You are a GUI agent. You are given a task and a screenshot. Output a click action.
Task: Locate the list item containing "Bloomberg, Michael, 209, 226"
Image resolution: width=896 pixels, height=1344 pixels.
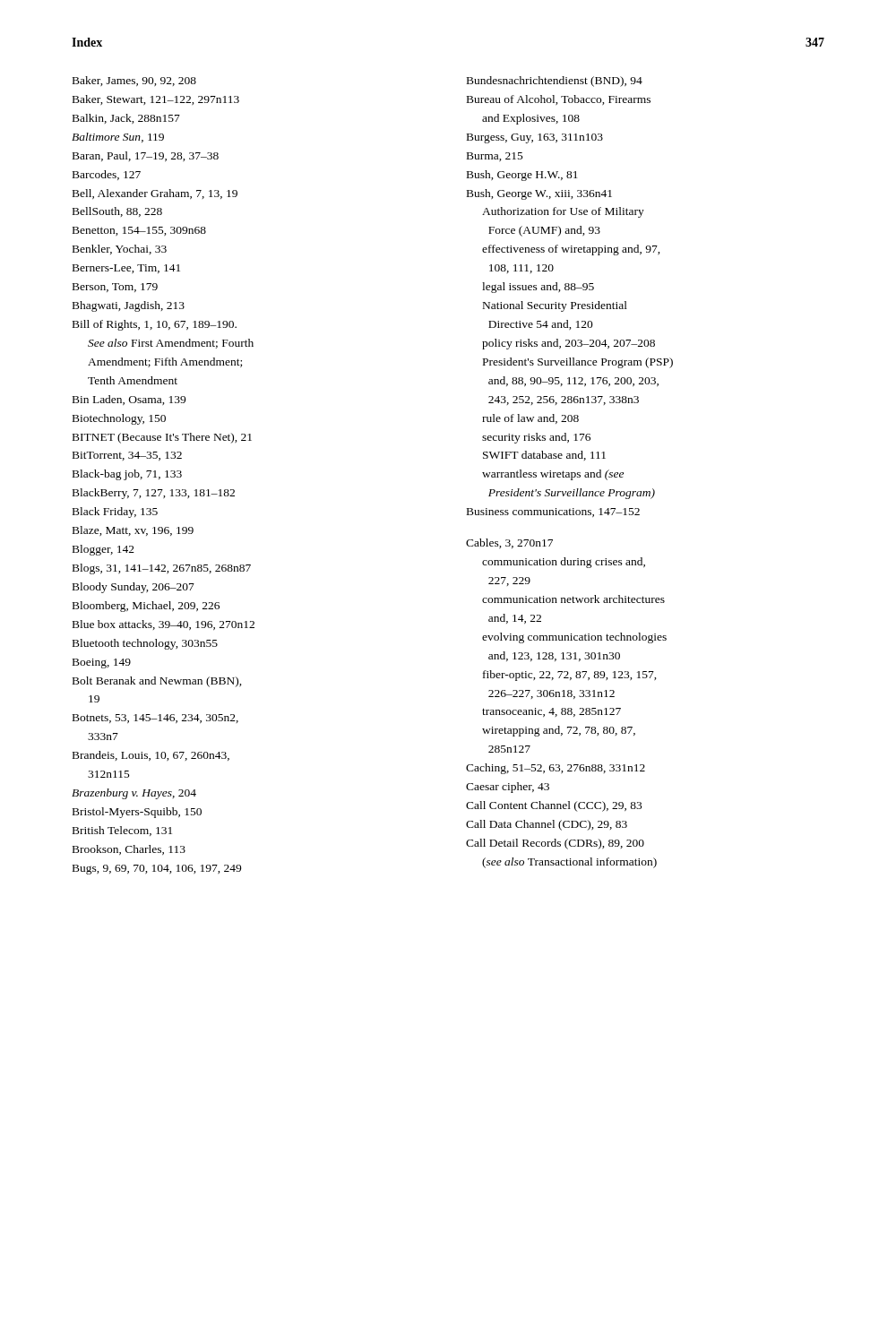click(146, 607)
